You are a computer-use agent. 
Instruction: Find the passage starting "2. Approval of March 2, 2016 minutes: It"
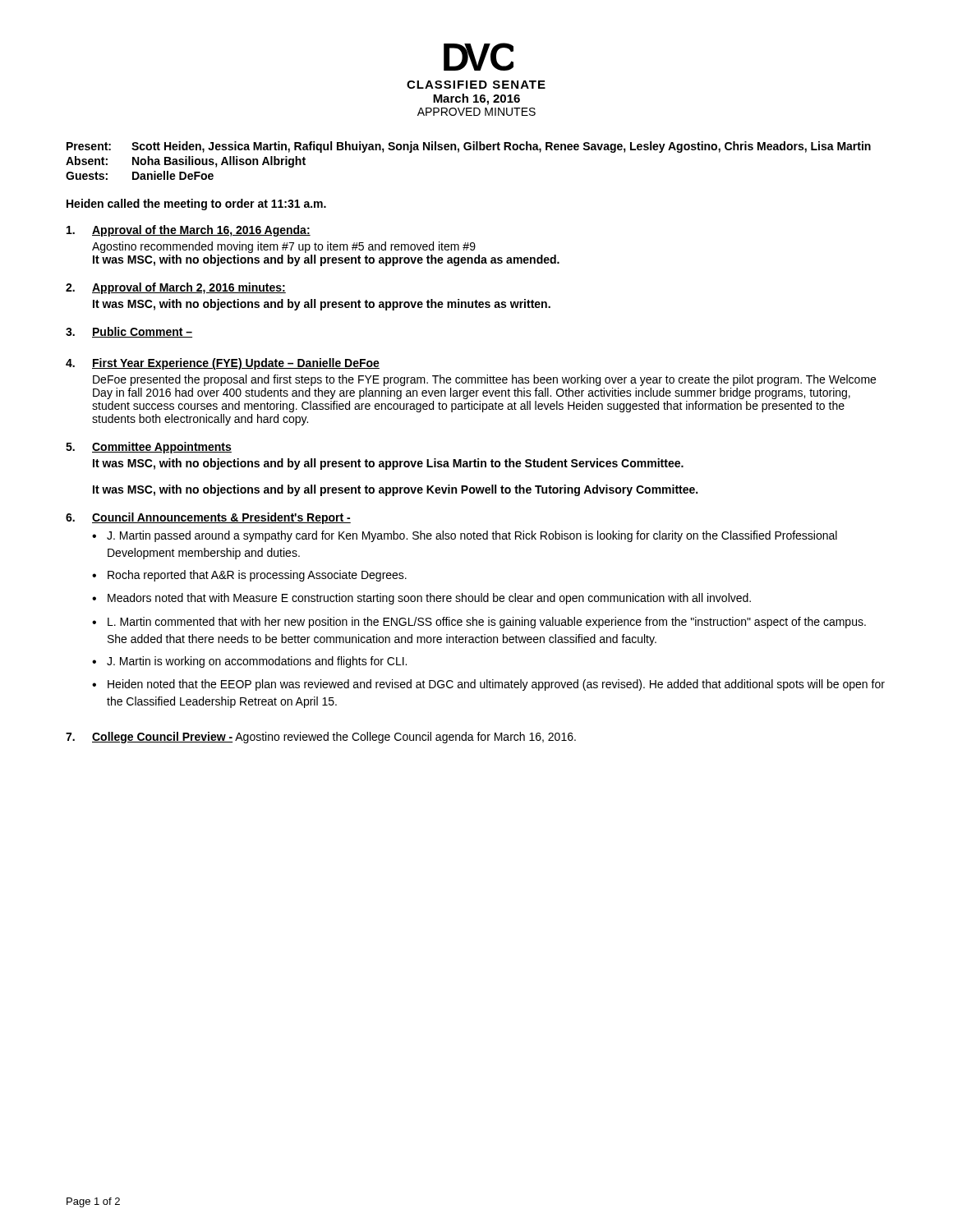[476, 296]
